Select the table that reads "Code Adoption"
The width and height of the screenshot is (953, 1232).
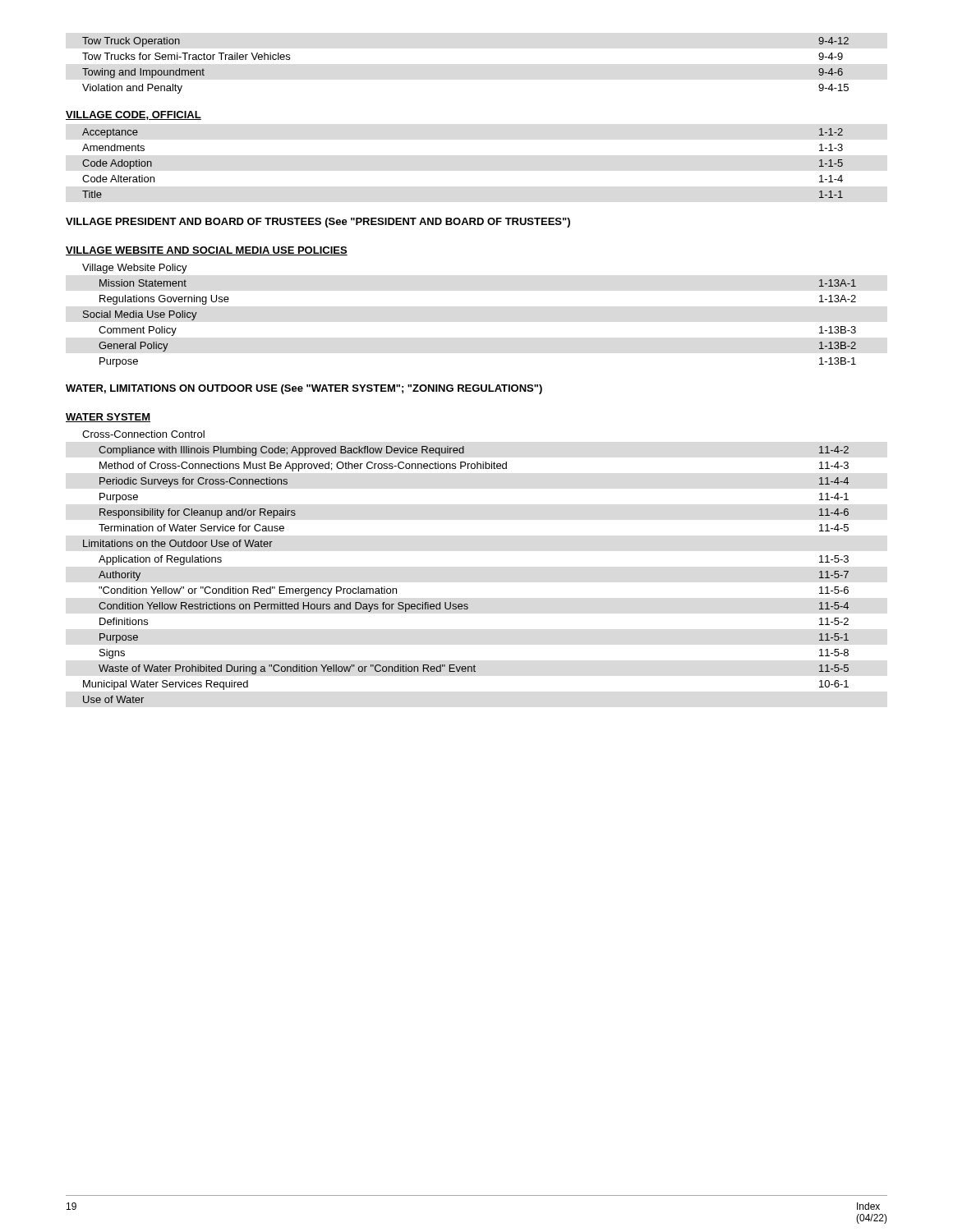(476, 163)
